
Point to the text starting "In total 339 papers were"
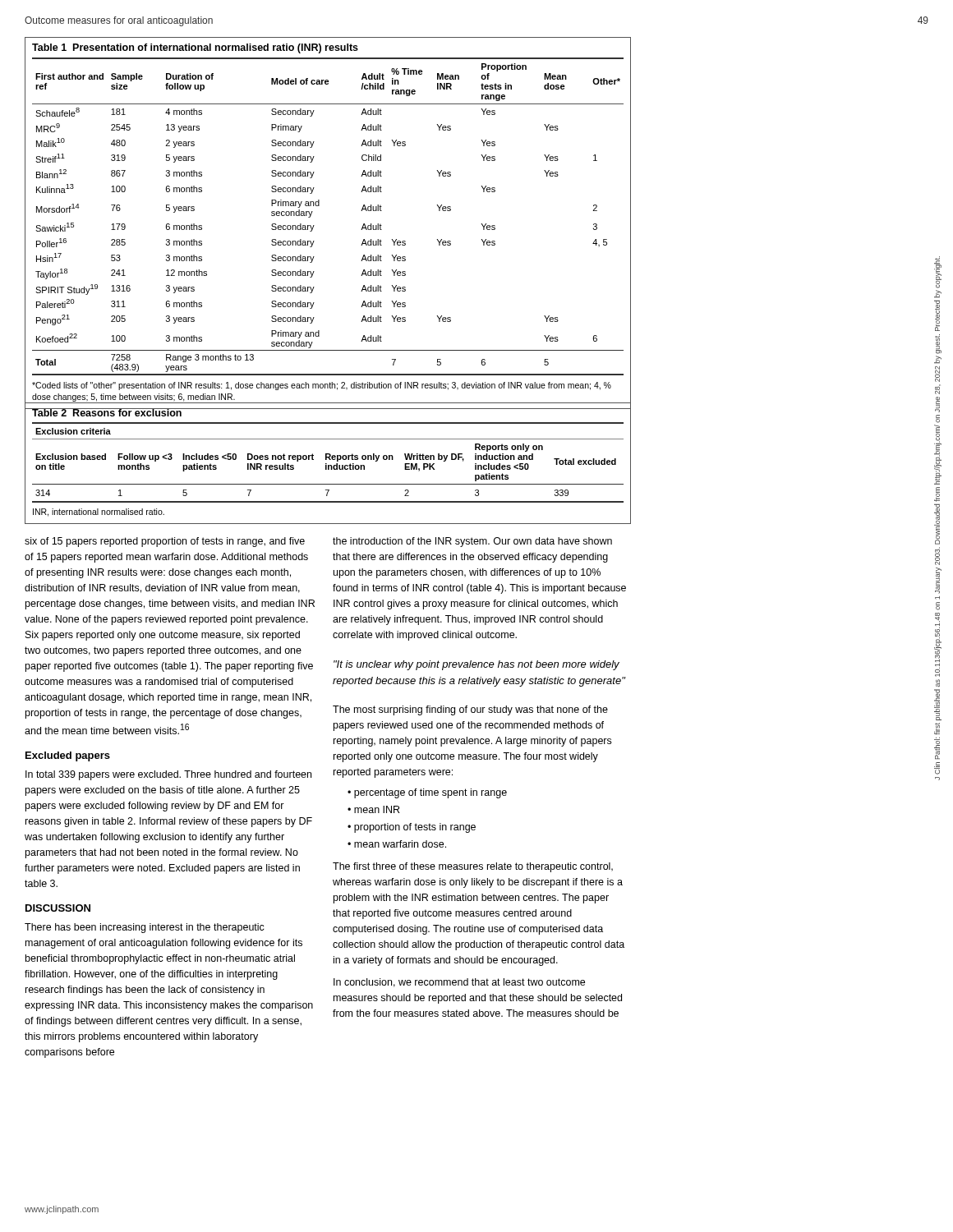click(168, 829)
